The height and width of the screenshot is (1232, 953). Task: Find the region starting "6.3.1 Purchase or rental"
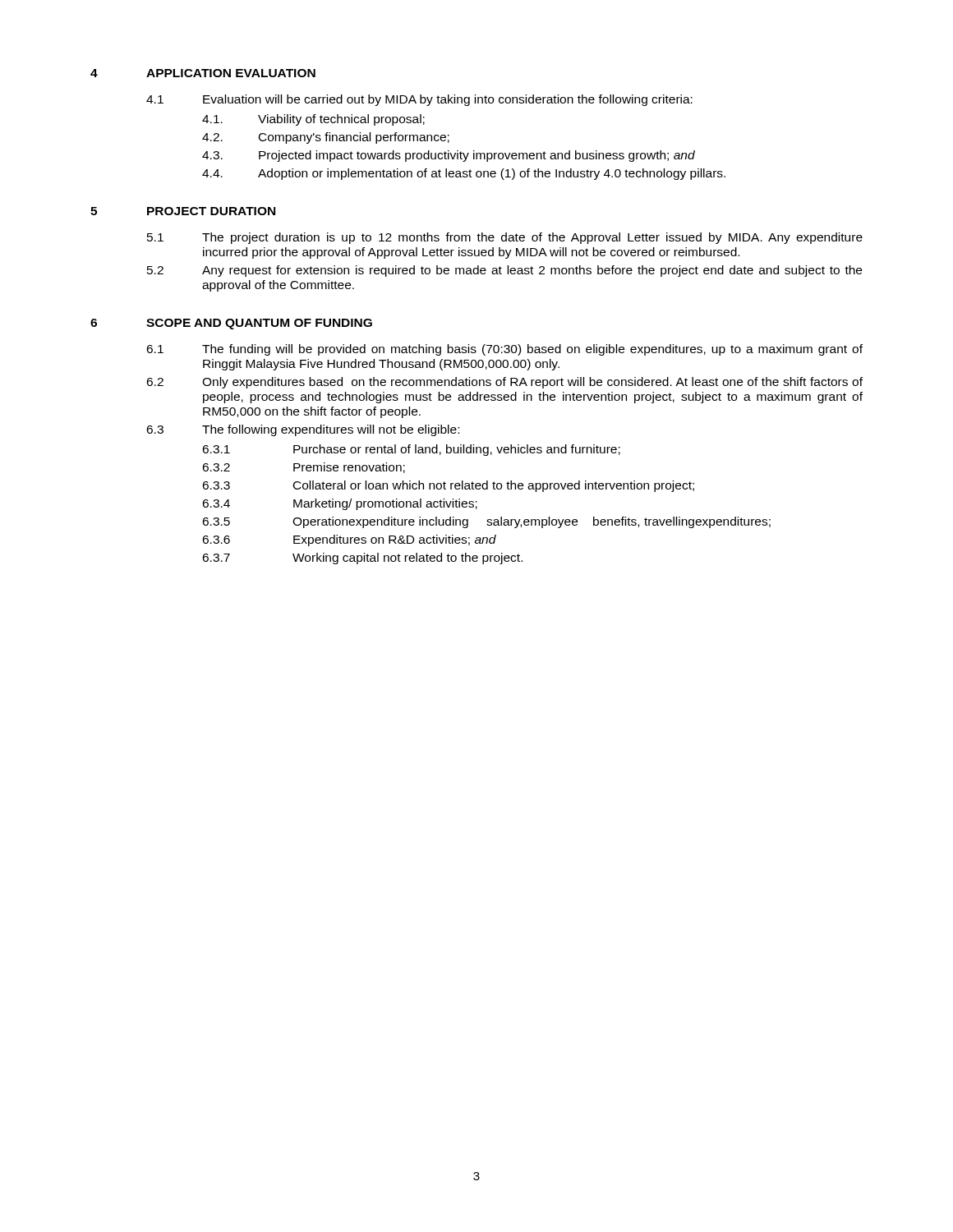tap(532, 449)
